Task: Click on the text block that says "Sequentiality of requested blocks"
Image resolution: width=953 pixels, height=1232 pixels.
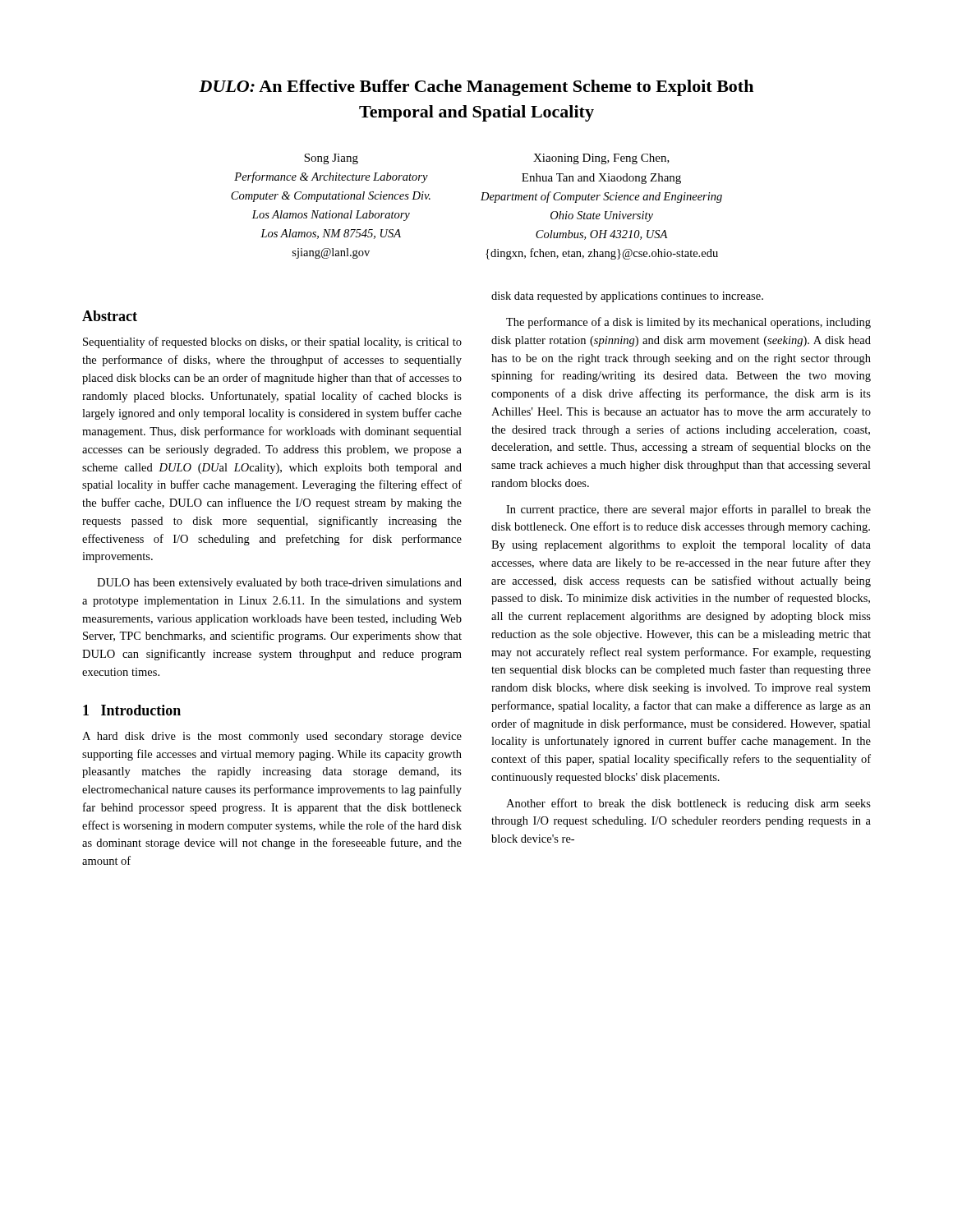Action: (x=272, y=508)
